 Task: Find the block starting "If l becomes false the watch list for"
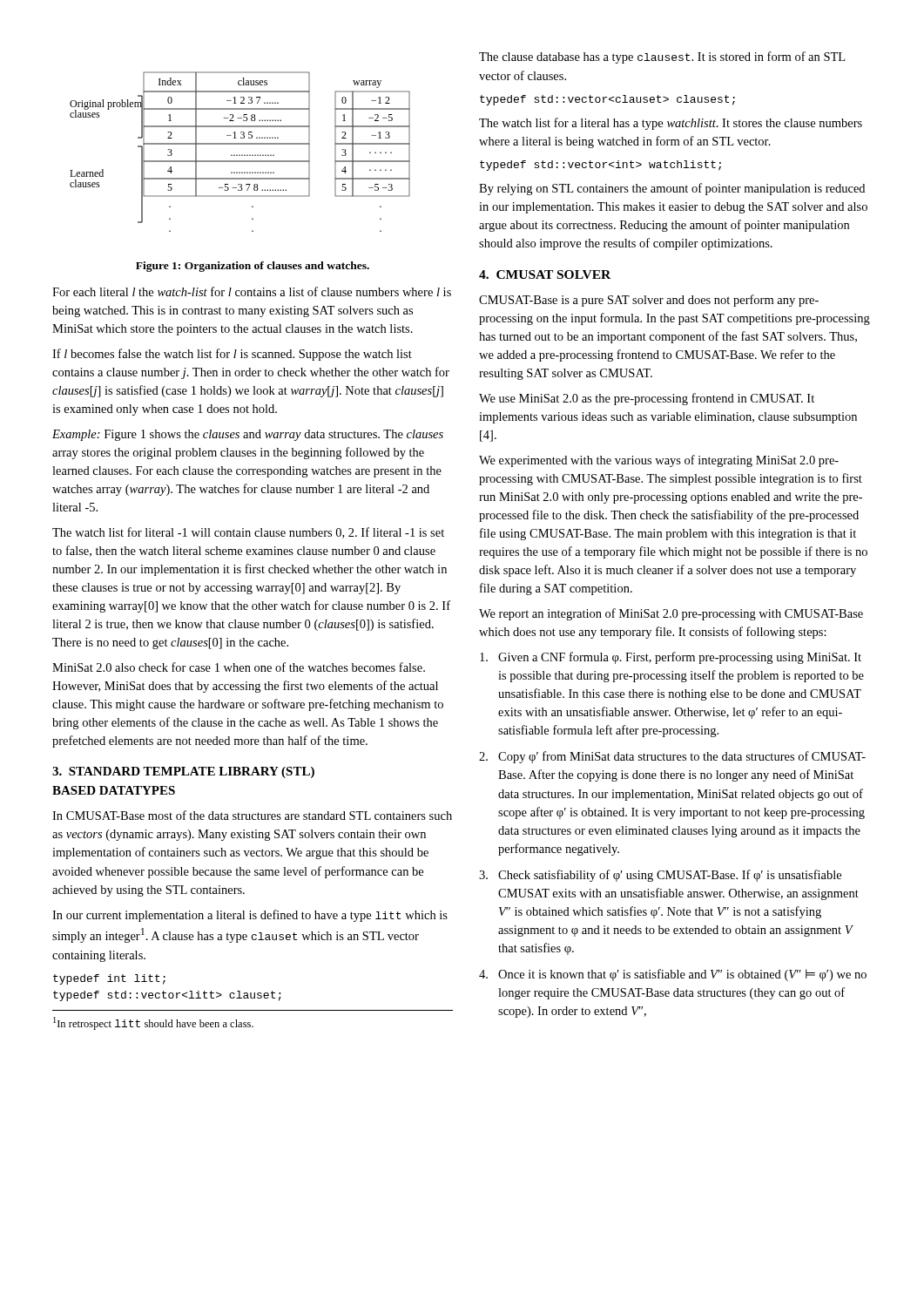[x=253, y=381]
